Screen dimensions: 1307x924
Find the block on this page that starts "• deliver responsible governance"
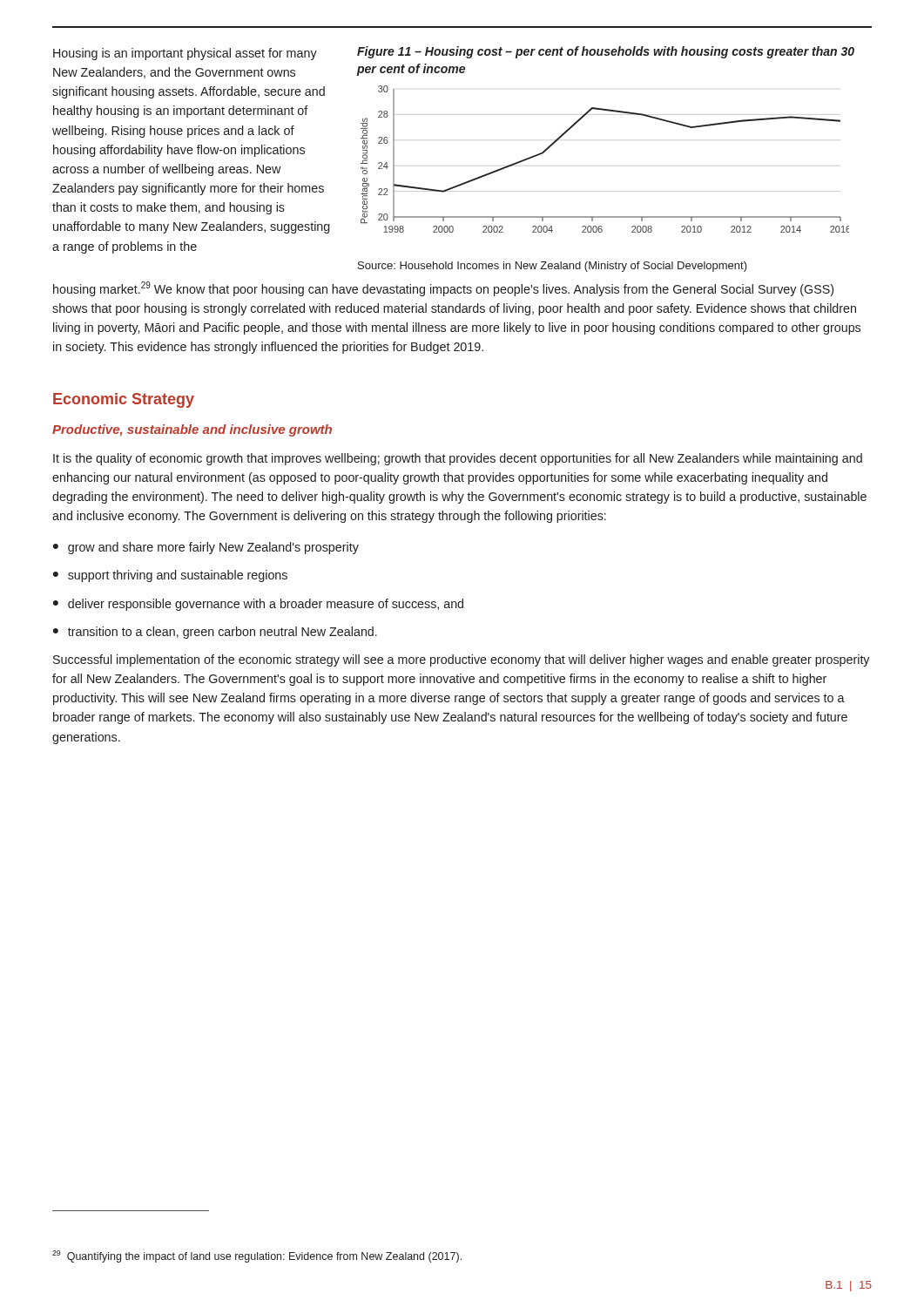pos(258,604)
